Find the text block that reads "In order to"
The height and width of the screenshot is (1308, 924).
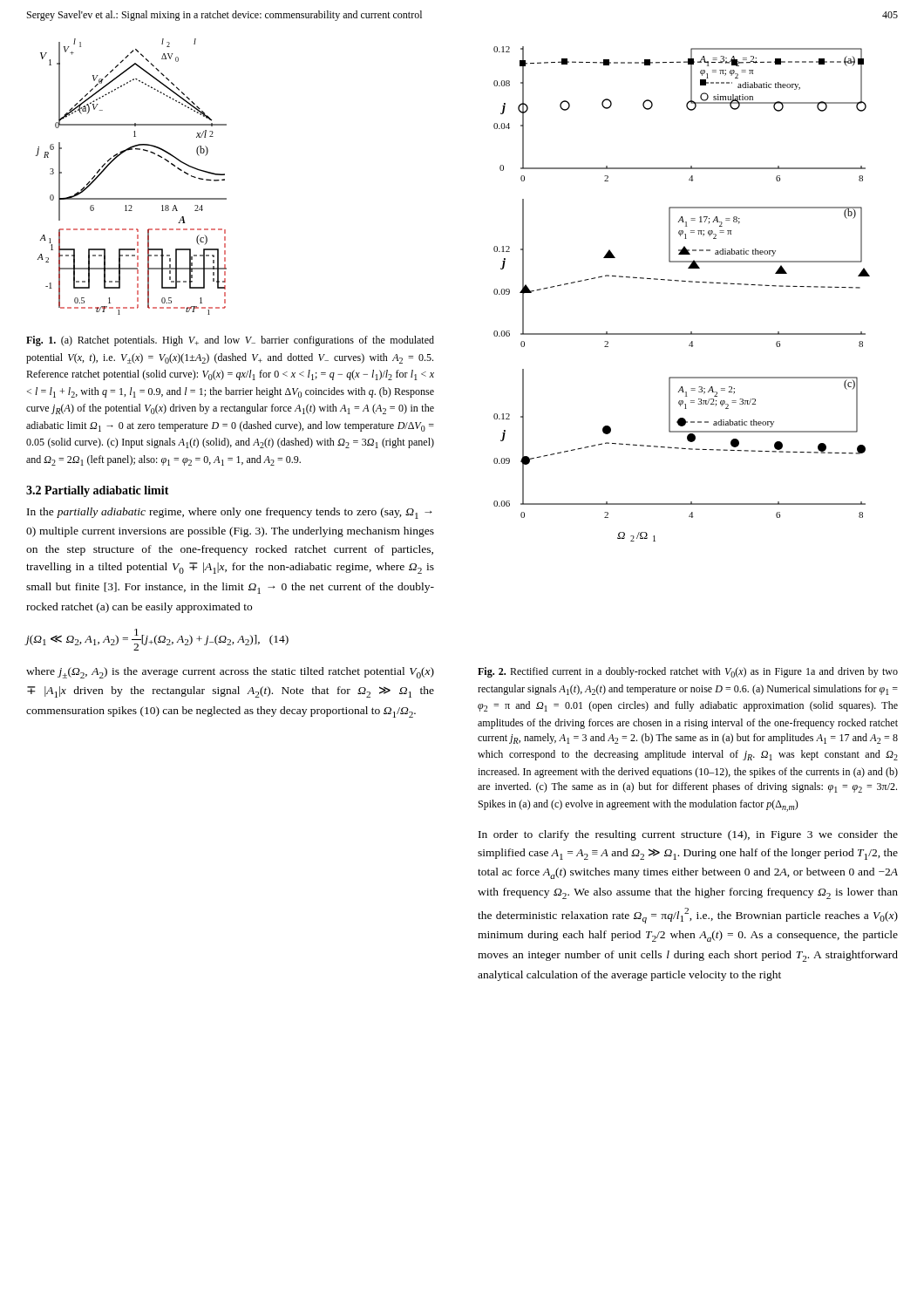coord(688,904)
